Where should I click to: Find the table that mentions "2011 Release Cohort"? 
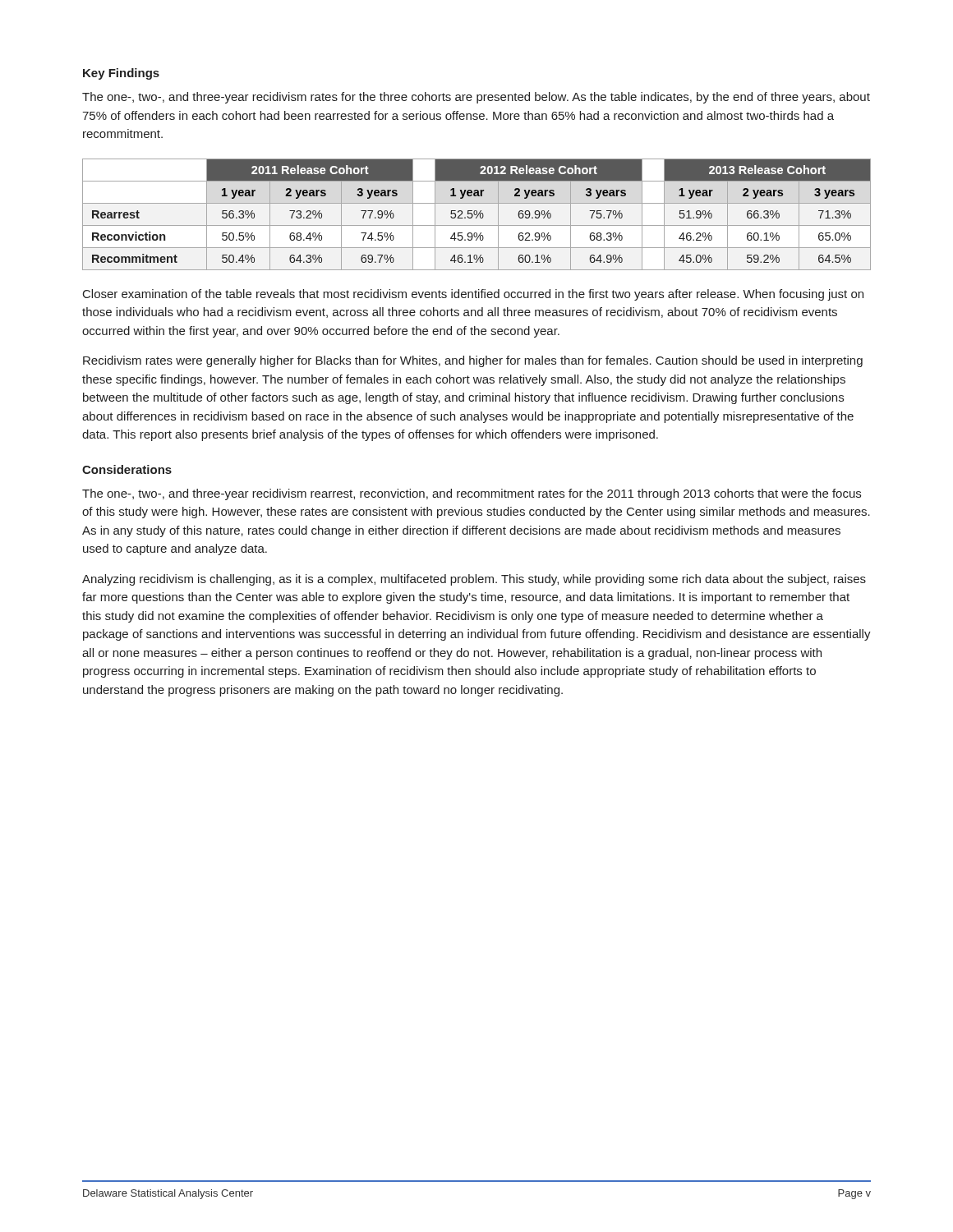point(476,214)
